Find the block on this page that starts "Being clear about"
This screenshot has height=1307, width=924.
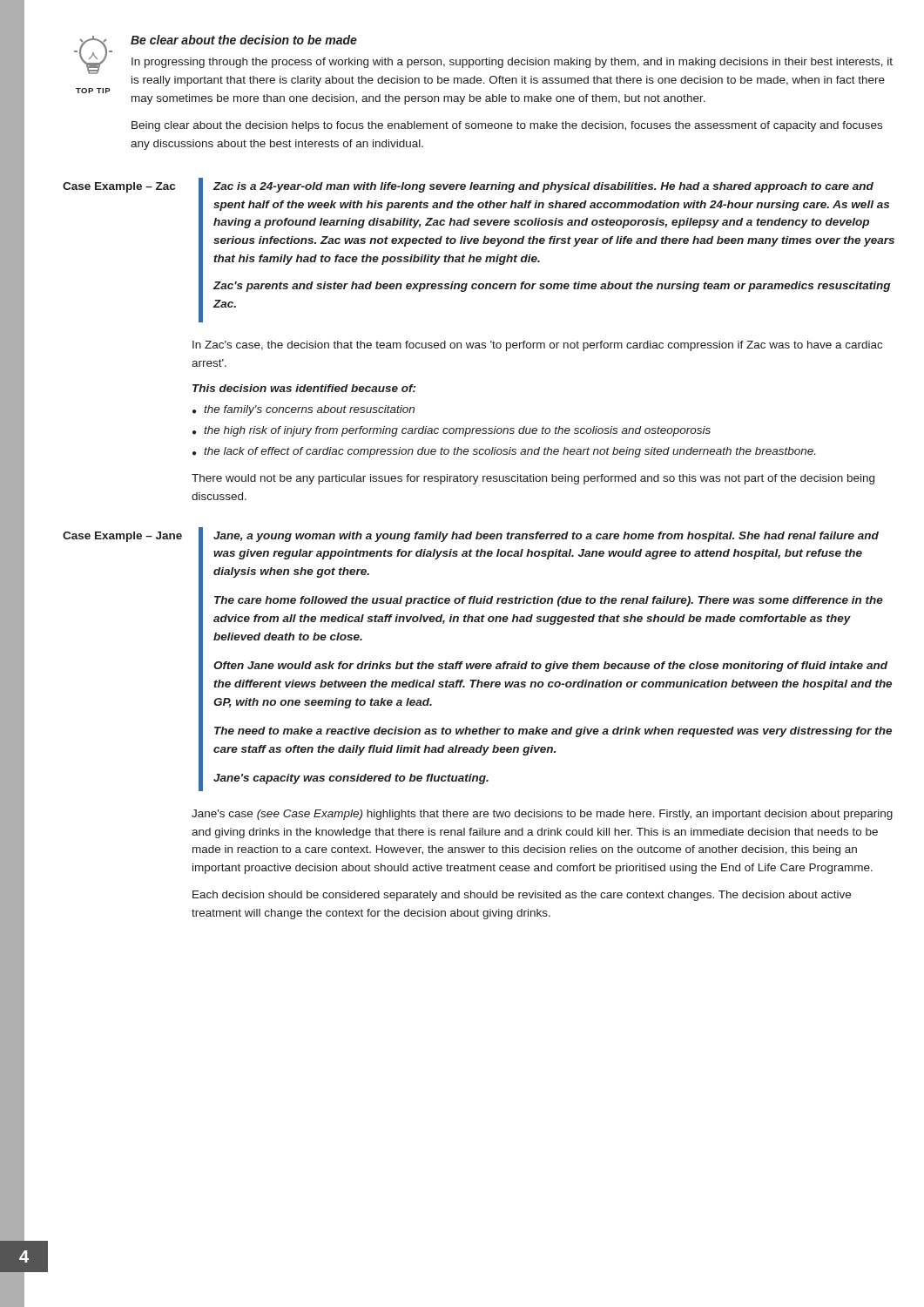click(x=507, y=134)
